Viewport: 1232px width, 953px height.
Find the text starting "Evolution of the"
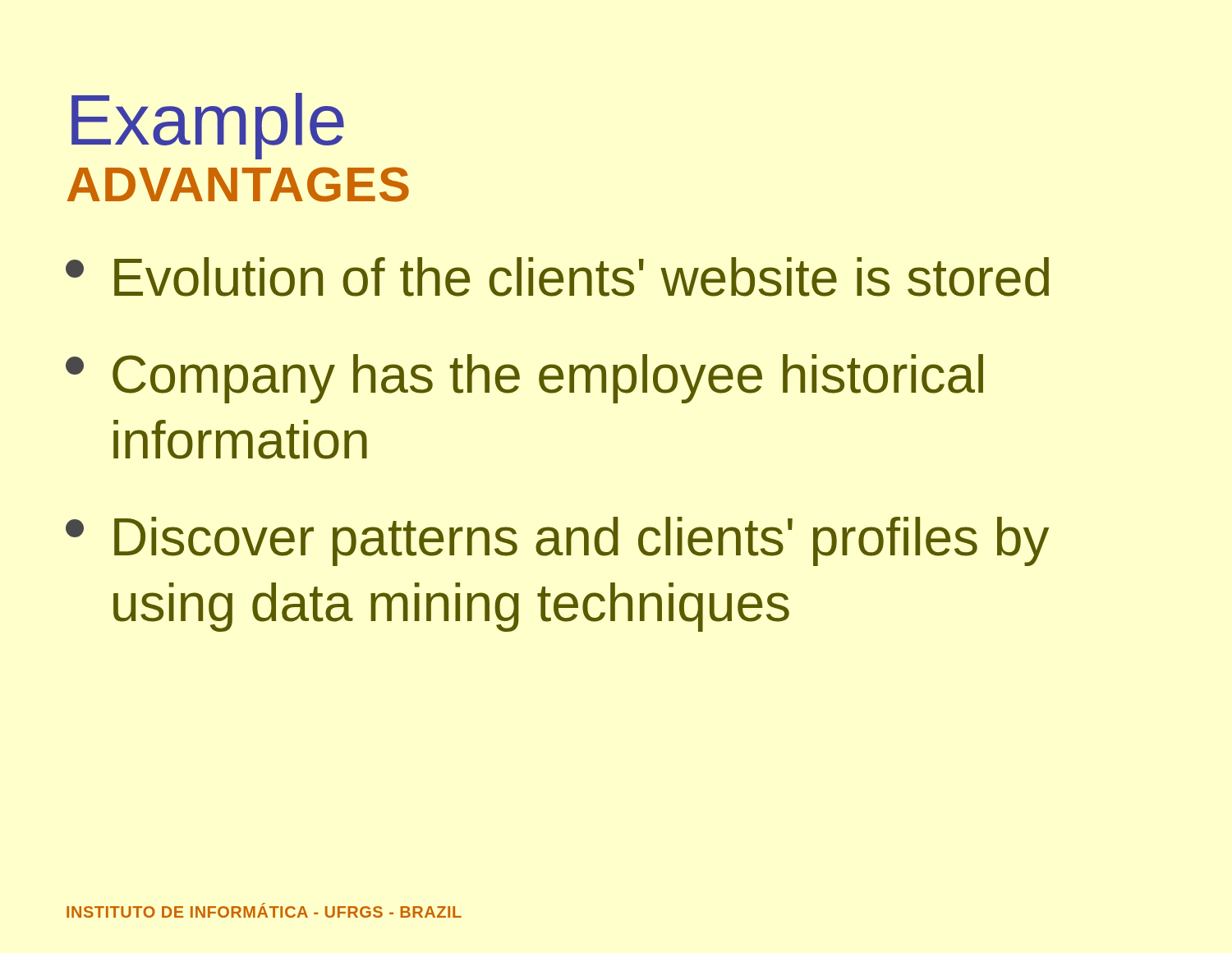(x=559, y=278)
